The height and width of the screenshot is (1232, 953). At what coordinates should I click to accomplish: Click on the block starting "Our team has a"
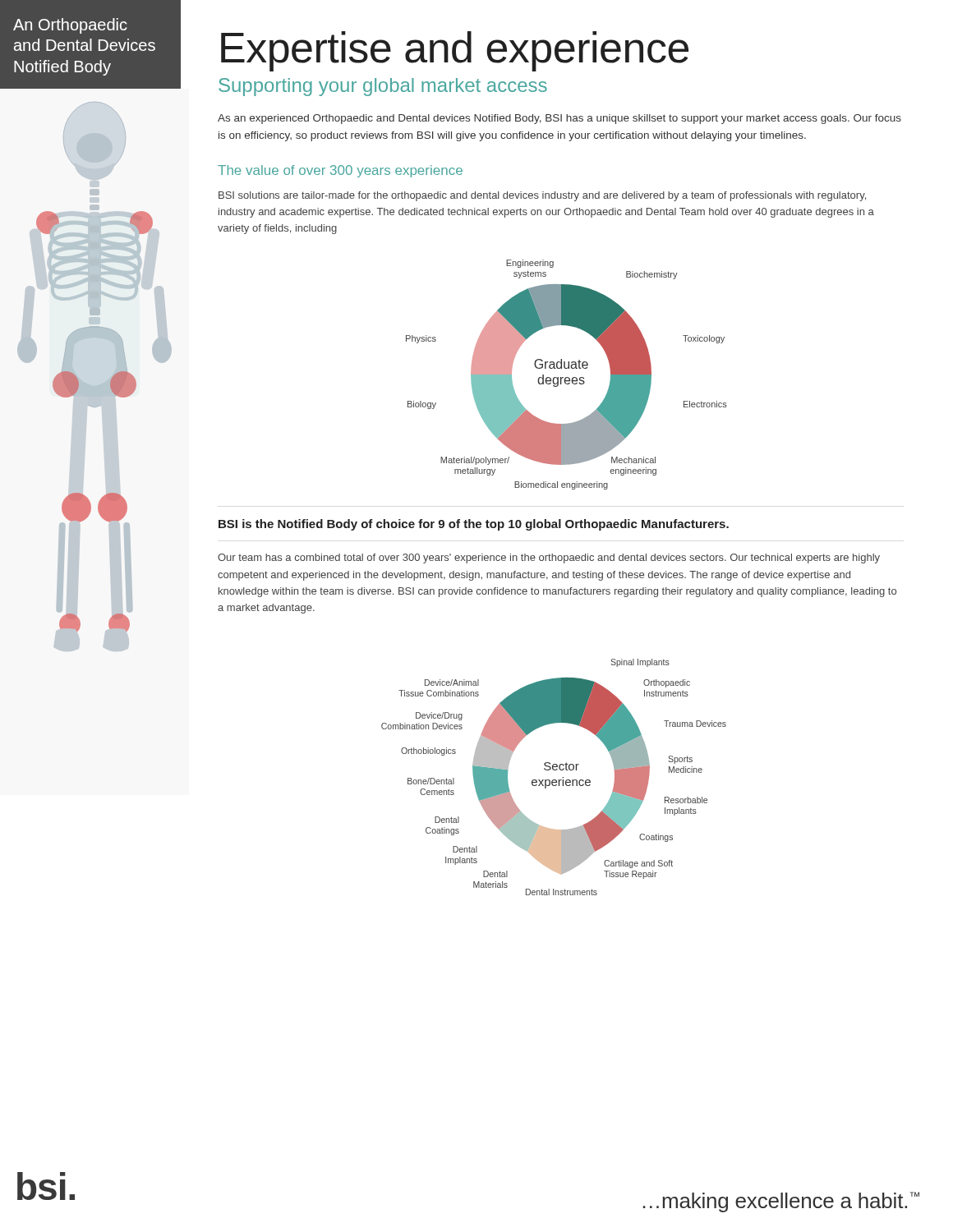click(557, 582)
